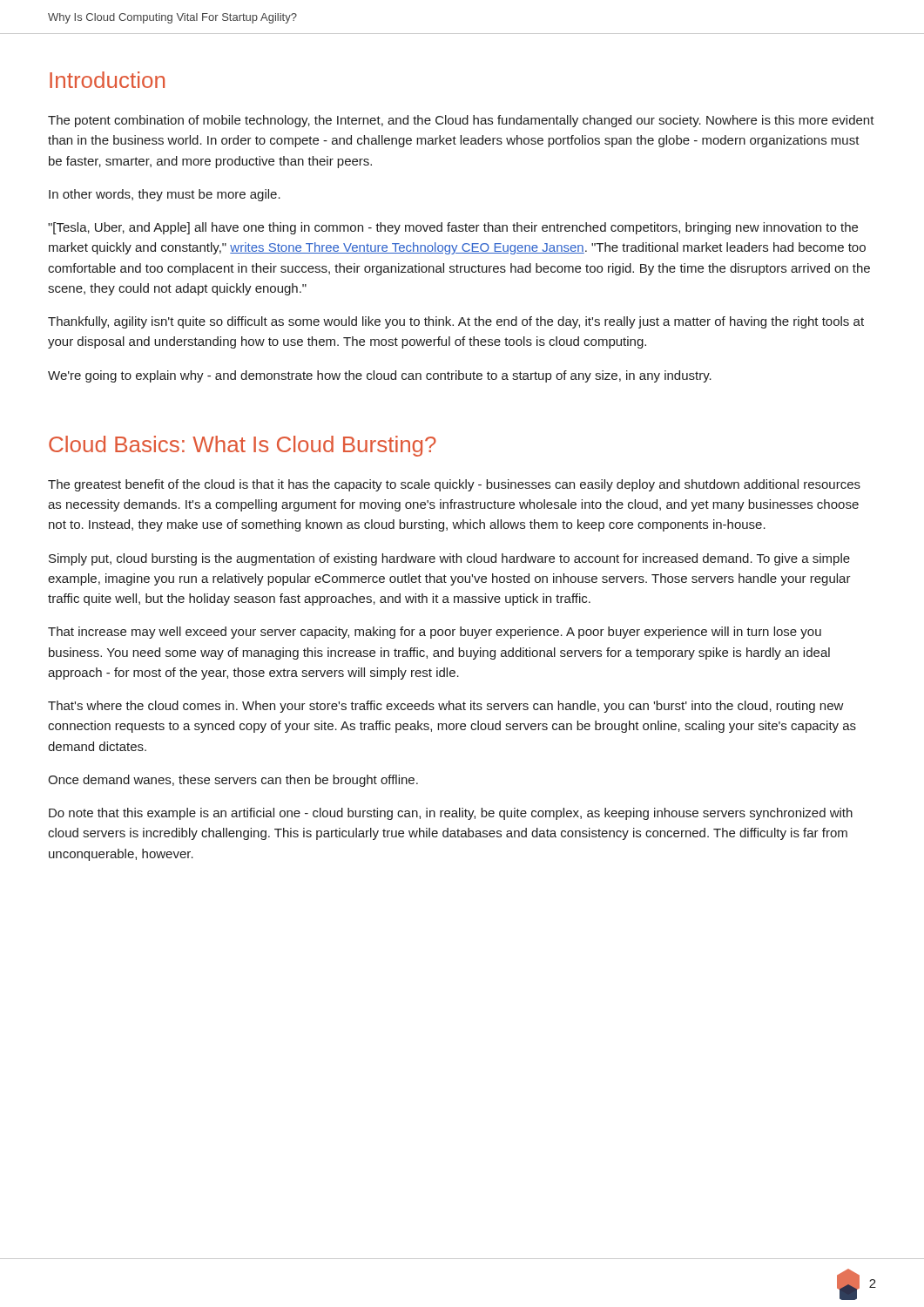The image size is (924, 1307).
Task: Point to the block beginning "That's where the"
Action: point(462,726)
